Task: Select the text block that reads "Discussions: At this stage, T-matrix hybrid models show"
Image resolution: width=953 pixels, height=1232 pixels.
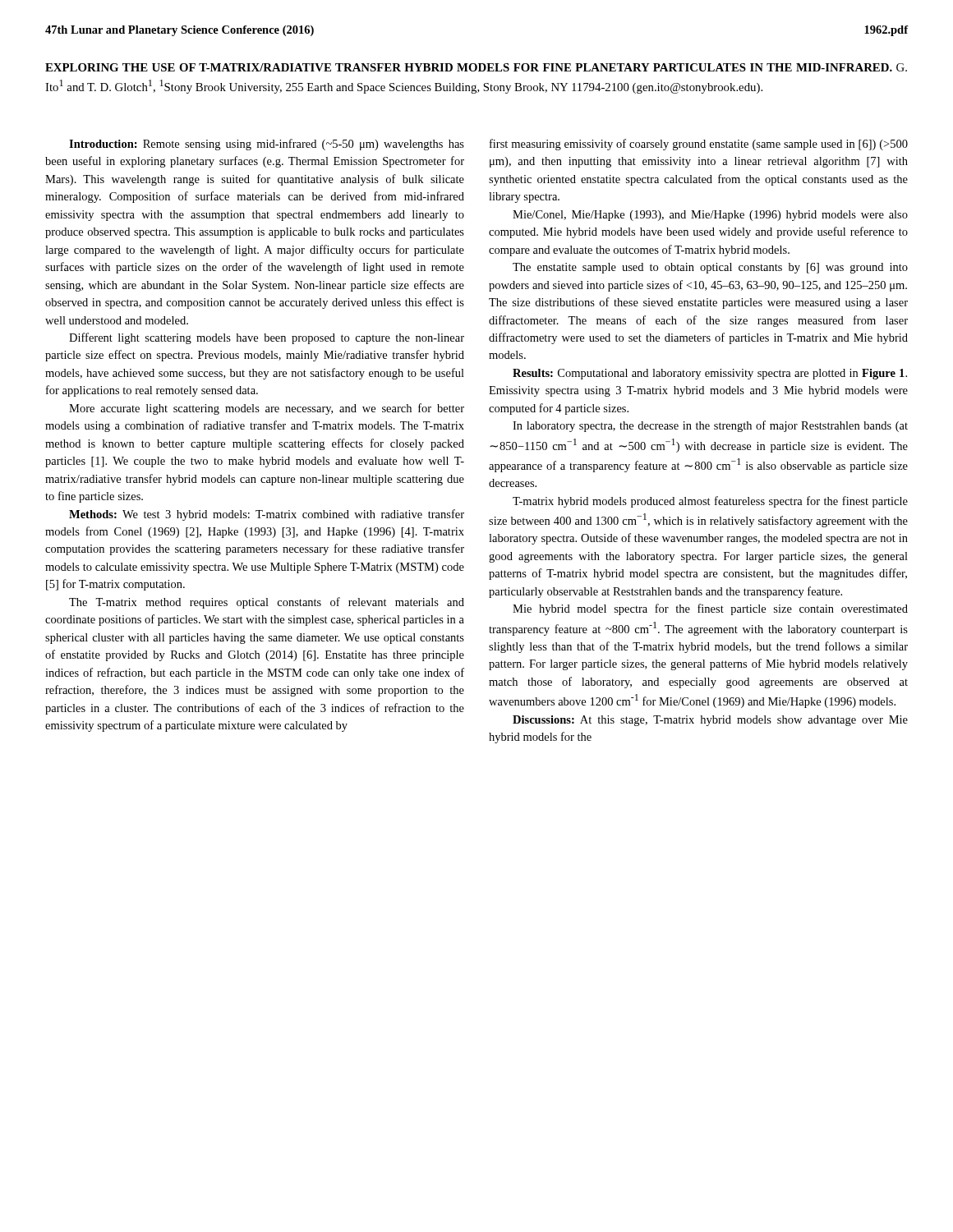Action: point(698,729)
